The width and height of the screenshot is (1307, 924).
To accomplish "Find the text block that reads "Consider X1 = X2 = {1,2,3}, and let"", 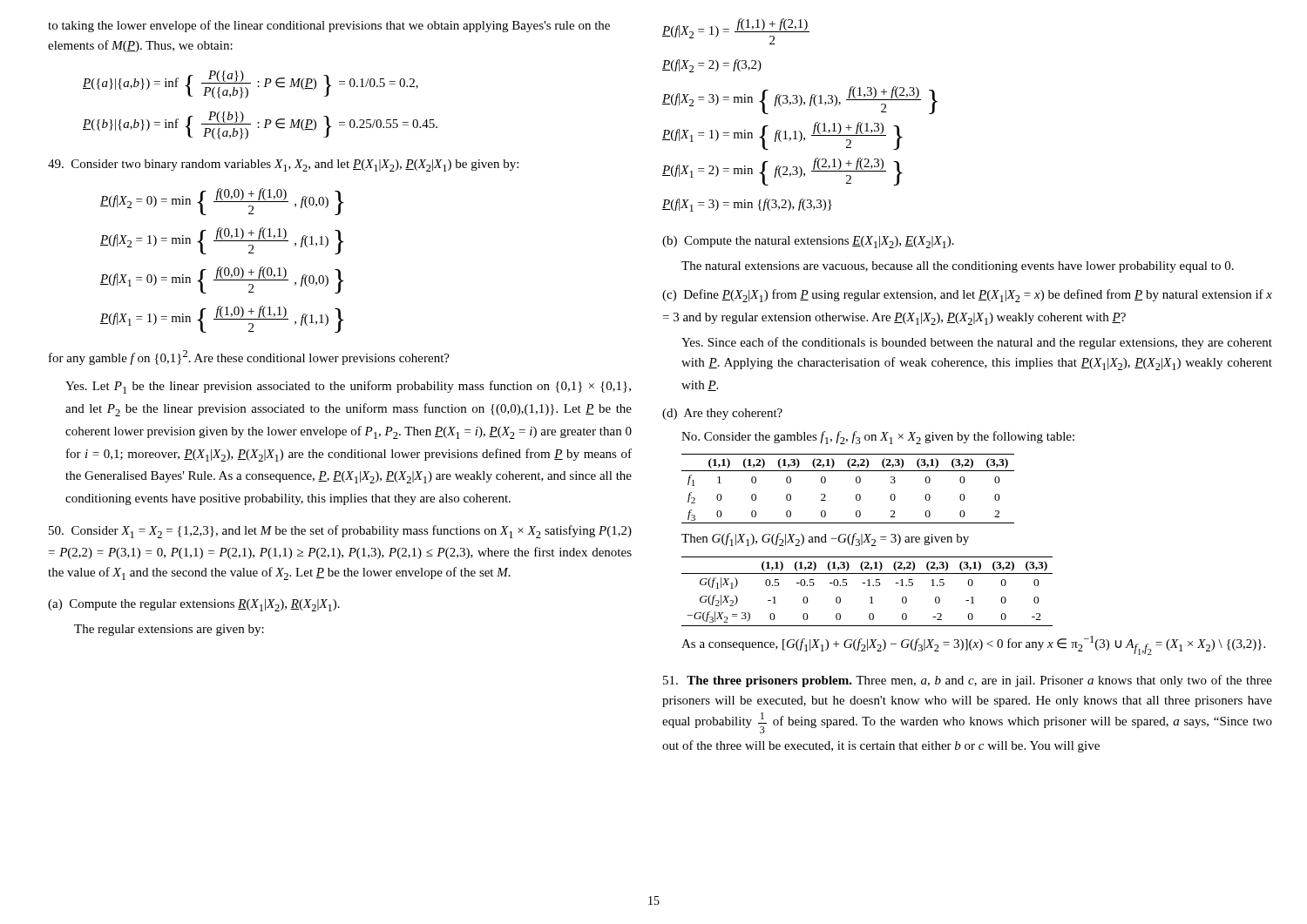I will click(340, 553).
